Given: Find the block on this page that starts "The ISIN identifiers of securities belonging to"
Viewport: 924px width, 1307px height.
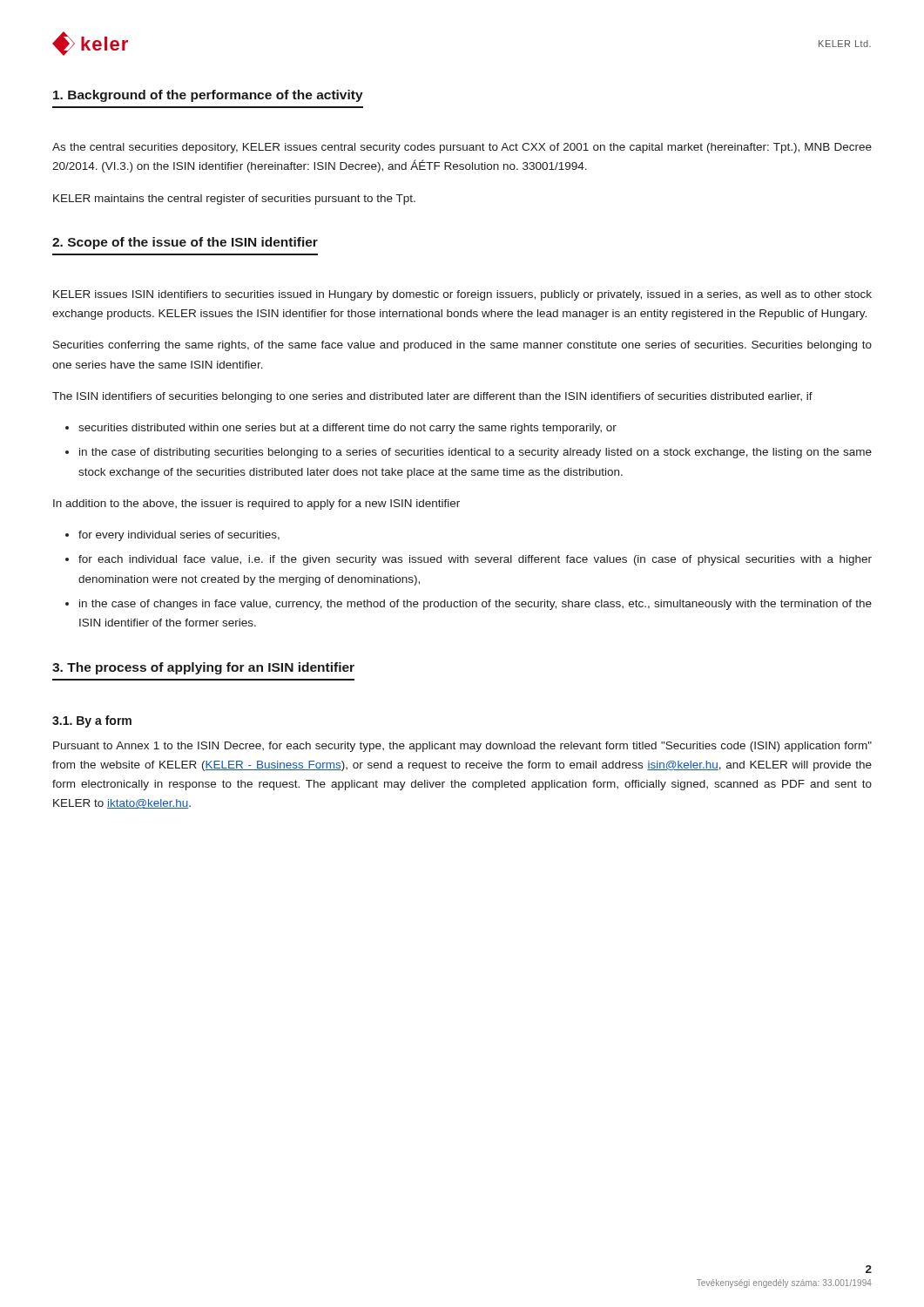Looking at the screenshot, I should 432,396.
